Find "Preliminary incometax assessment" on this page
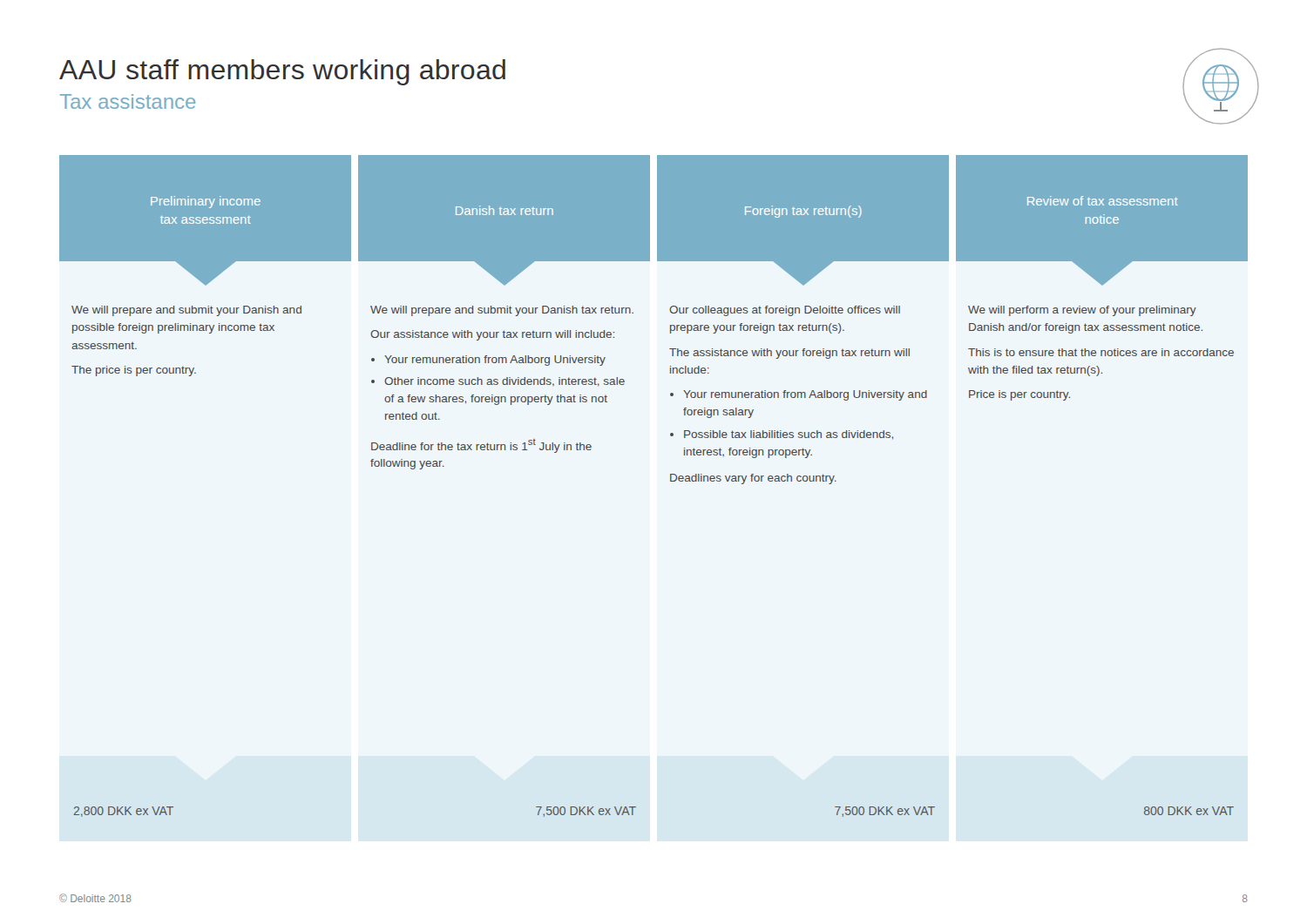Image resolution: width=1307 pixels, height=924 pixels. [205, 210]
